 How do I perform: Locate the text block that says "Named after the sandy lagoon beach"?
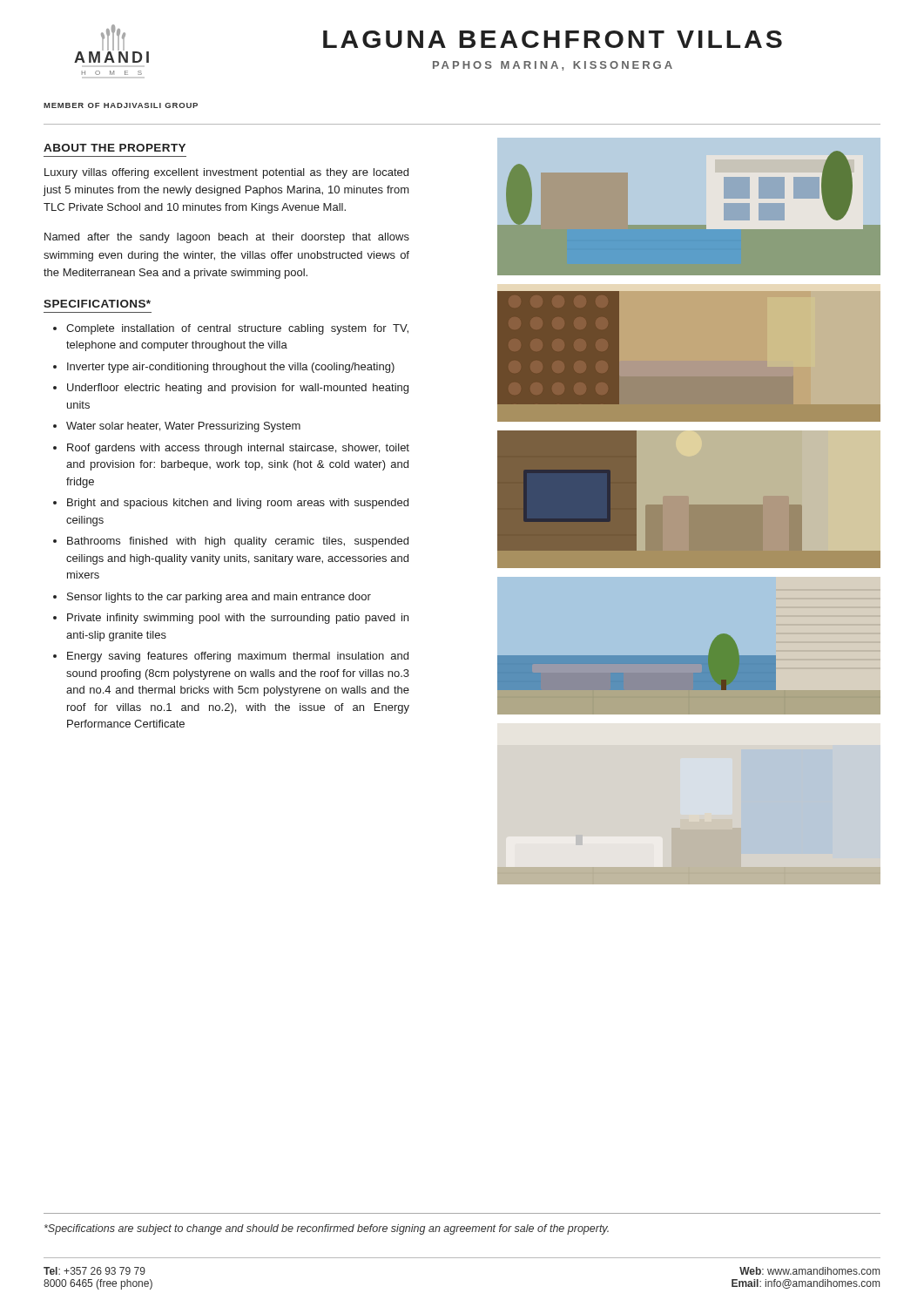point(226,254)
